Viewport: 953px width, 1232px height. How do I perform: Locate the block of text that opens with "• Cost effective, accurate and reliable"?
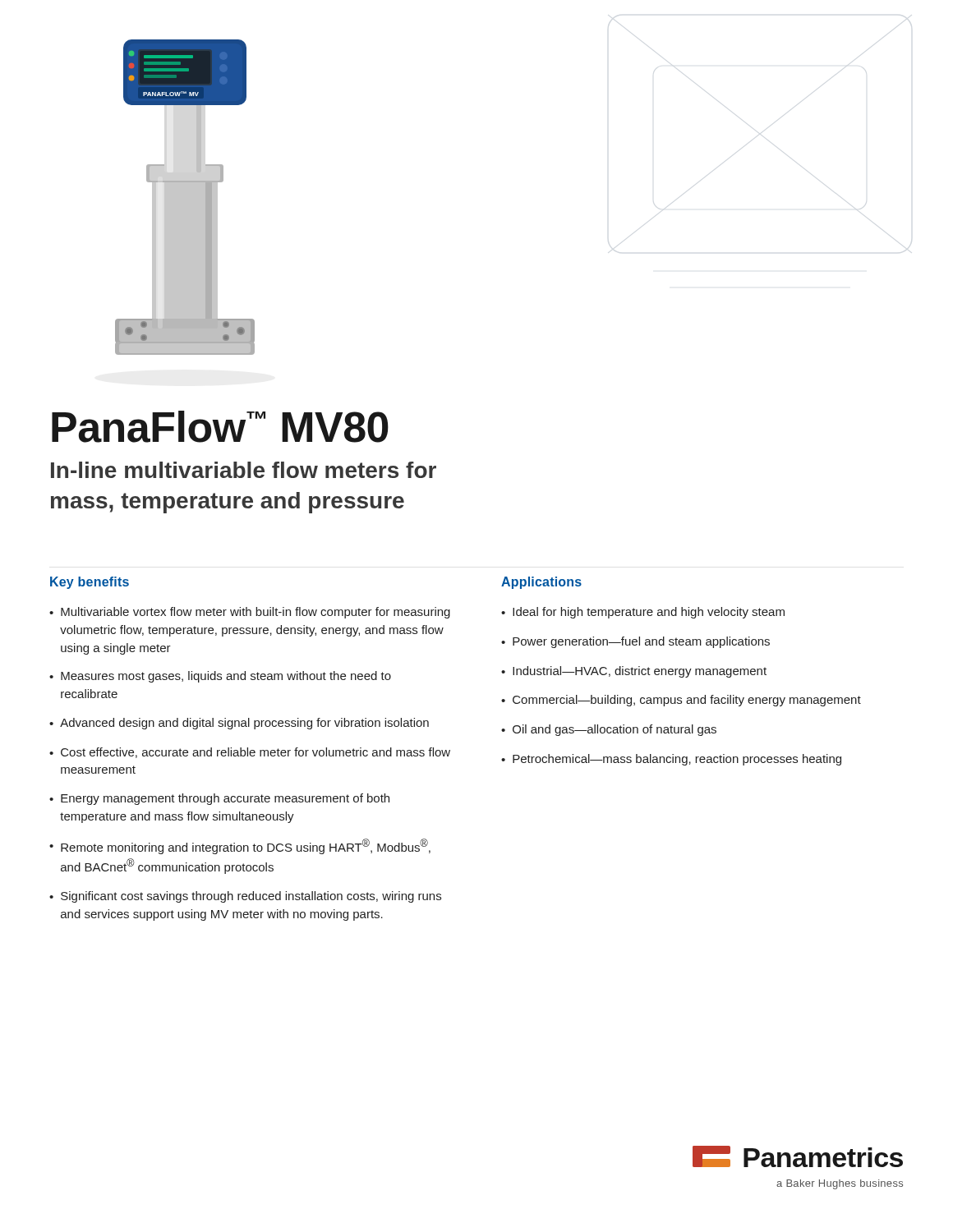point(251,761)
